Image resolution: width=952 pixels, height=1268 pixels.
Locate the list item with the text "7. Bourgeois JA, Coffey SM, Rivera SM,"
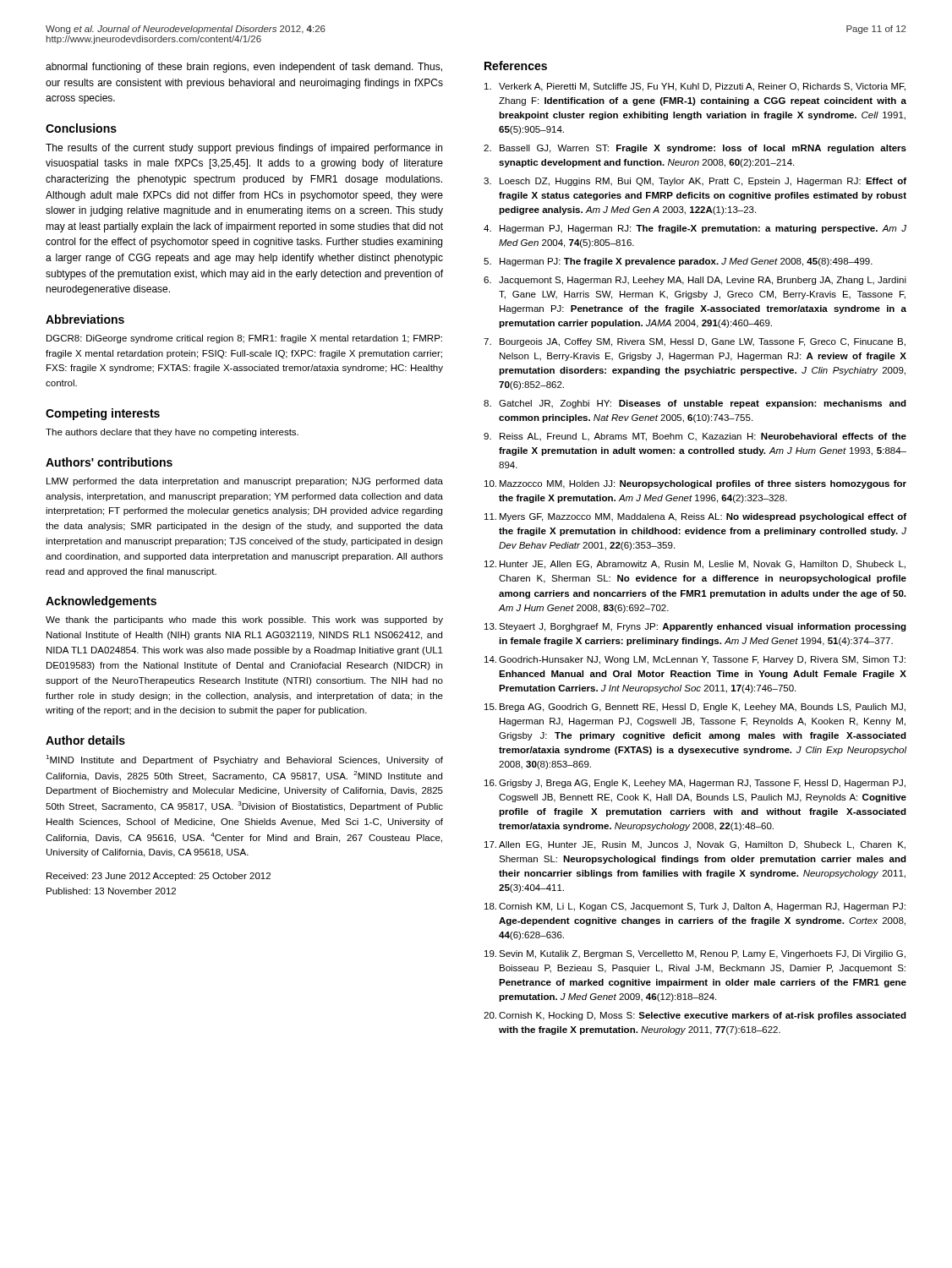coord(695,364)
